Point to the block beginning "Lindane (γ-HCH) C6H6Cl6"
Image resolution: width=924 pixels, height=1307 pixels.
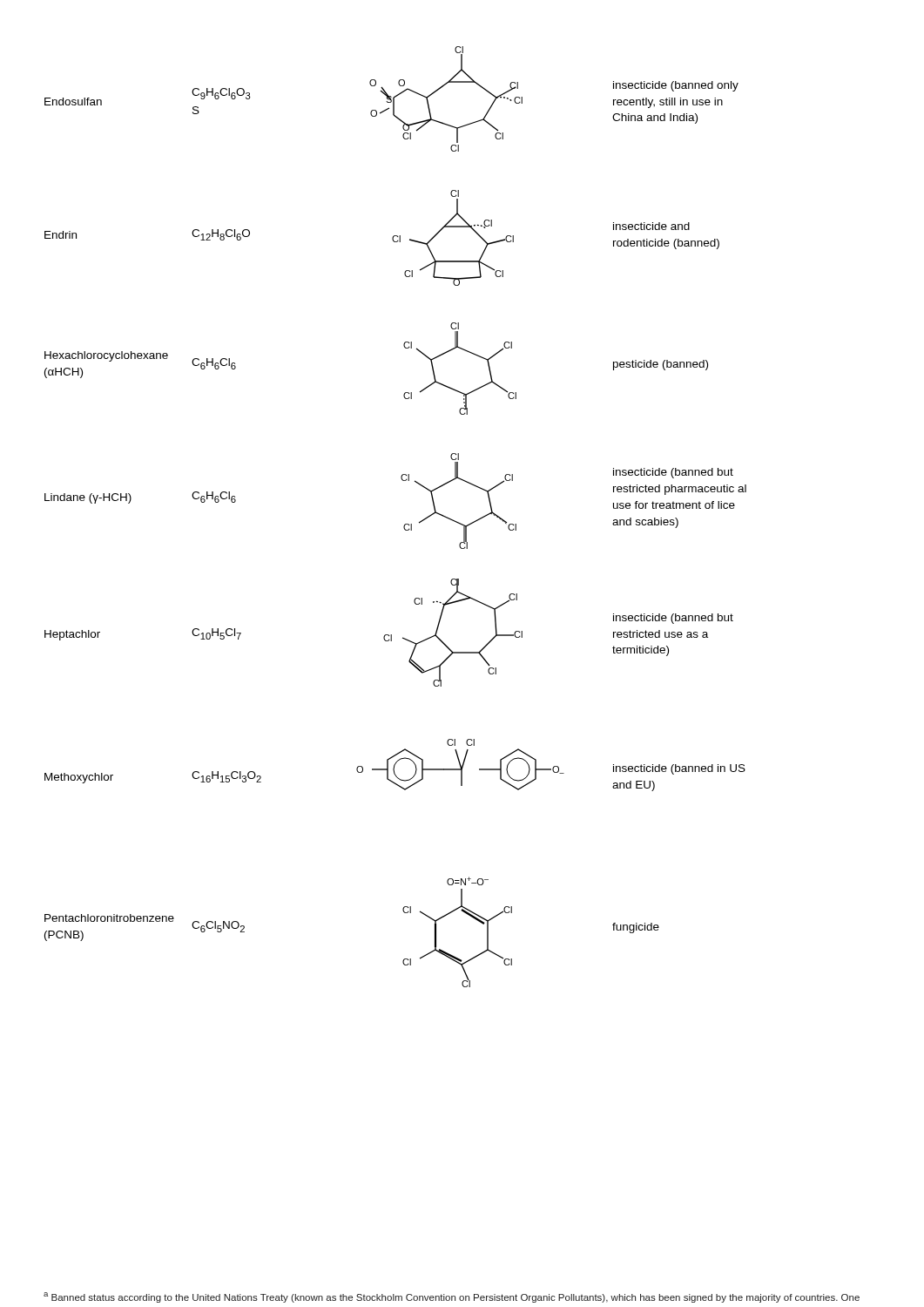coord(395,498)
